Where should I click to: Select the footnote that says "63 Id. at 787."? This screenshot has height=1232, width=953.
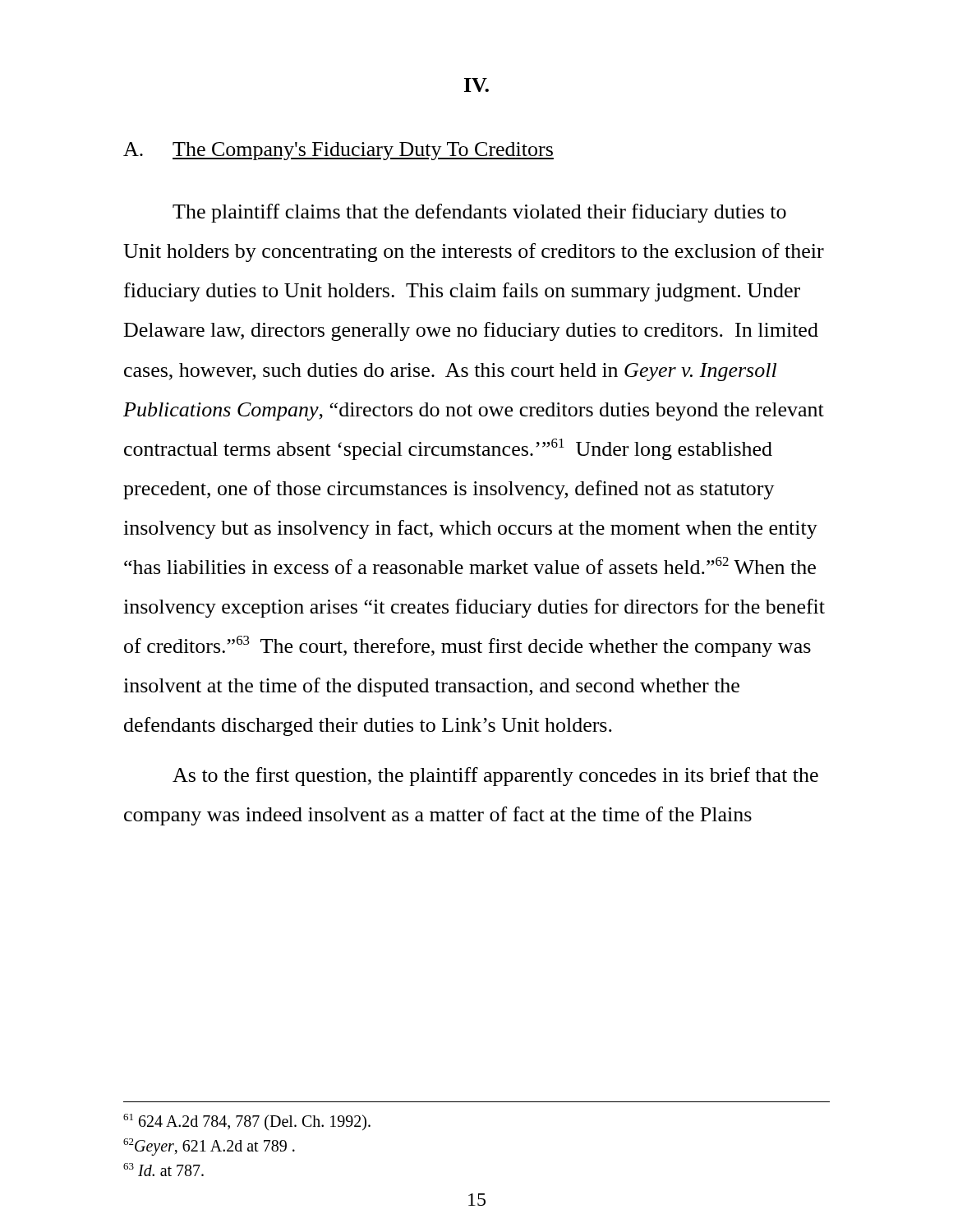tap(163, 1170)
